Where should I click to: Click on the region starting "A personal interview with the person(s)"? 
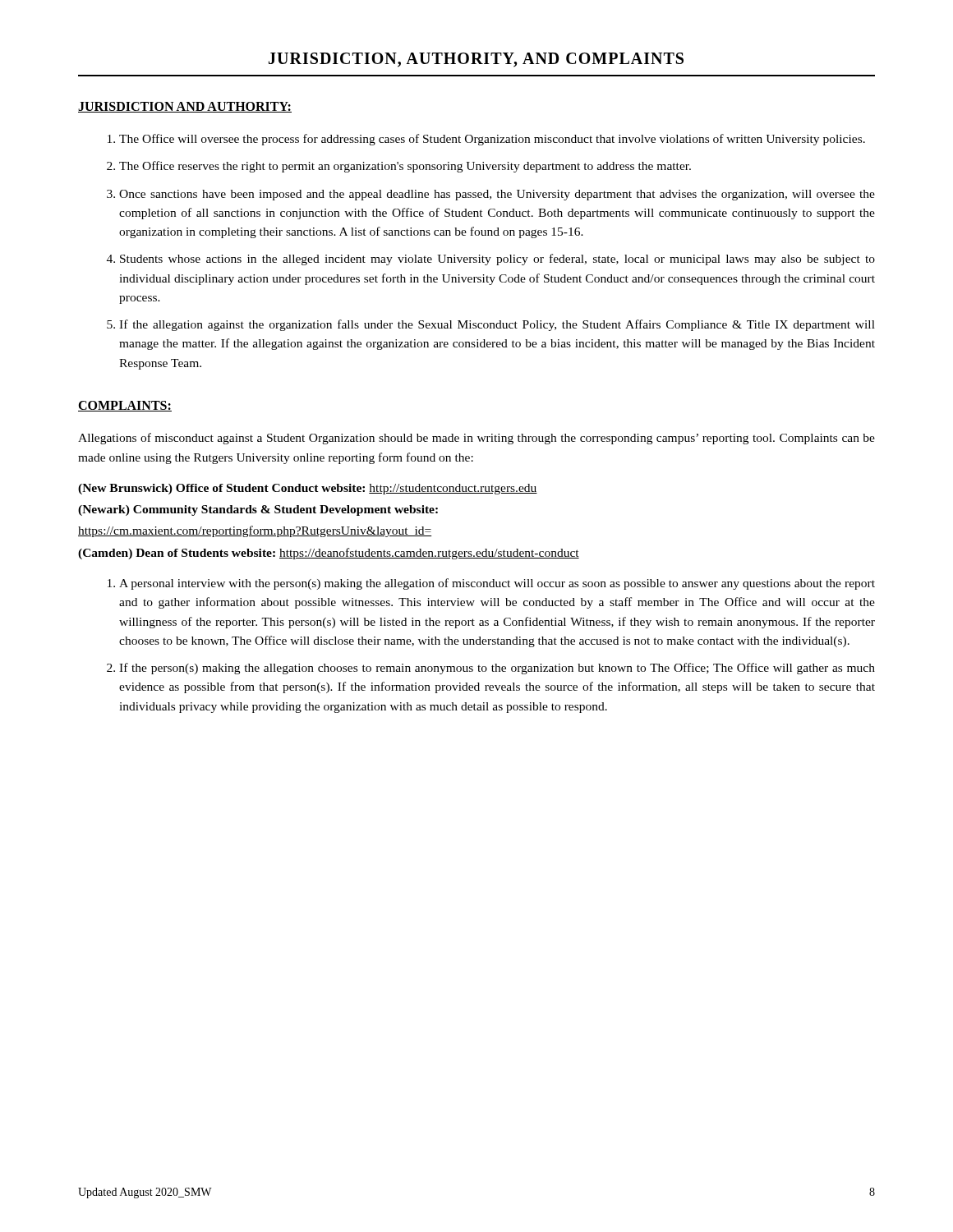tap(497, 612)
